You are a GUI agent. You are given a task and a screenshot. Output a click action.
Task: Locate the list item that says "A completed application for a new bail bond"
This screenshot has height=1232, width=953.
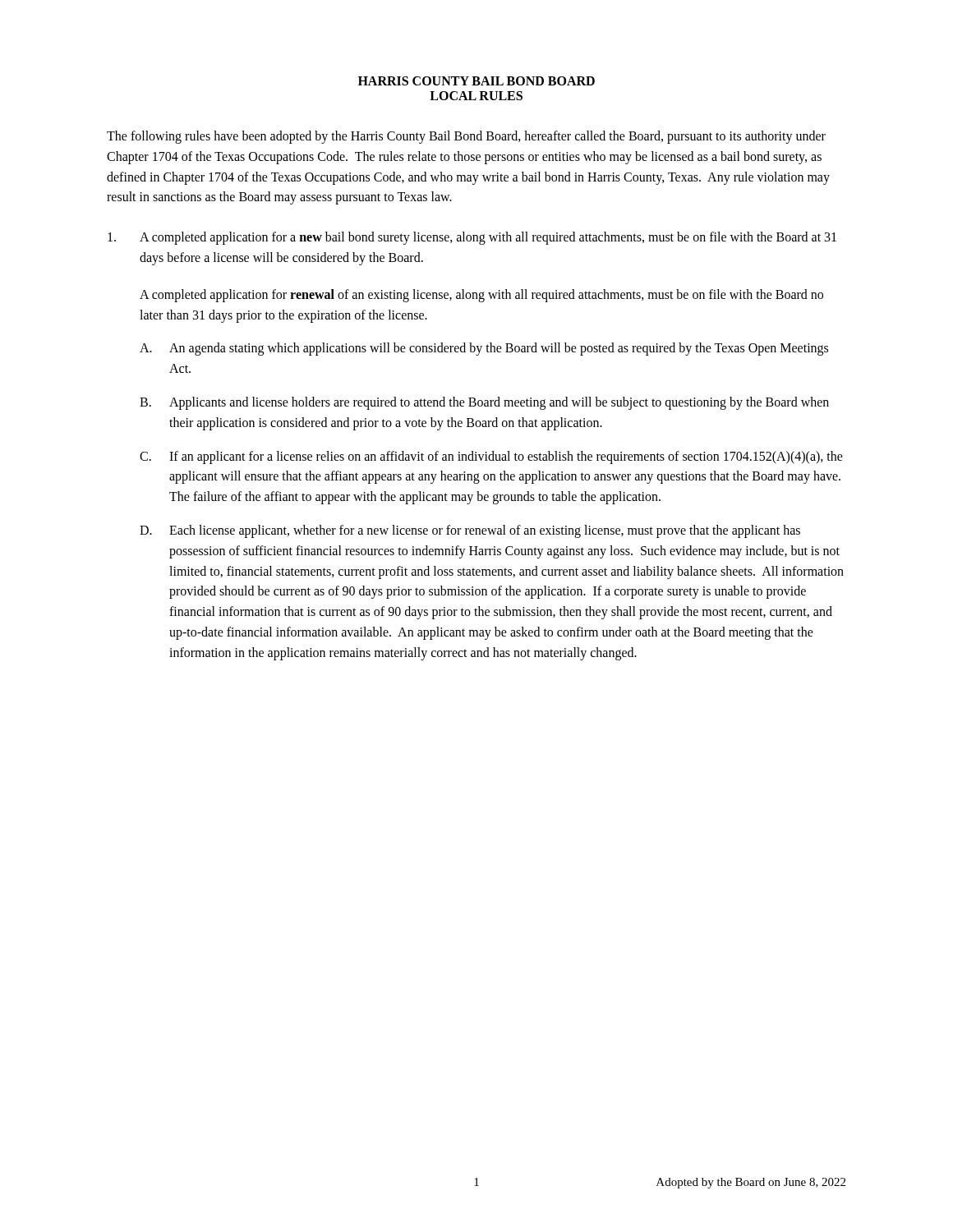(476, 452)
